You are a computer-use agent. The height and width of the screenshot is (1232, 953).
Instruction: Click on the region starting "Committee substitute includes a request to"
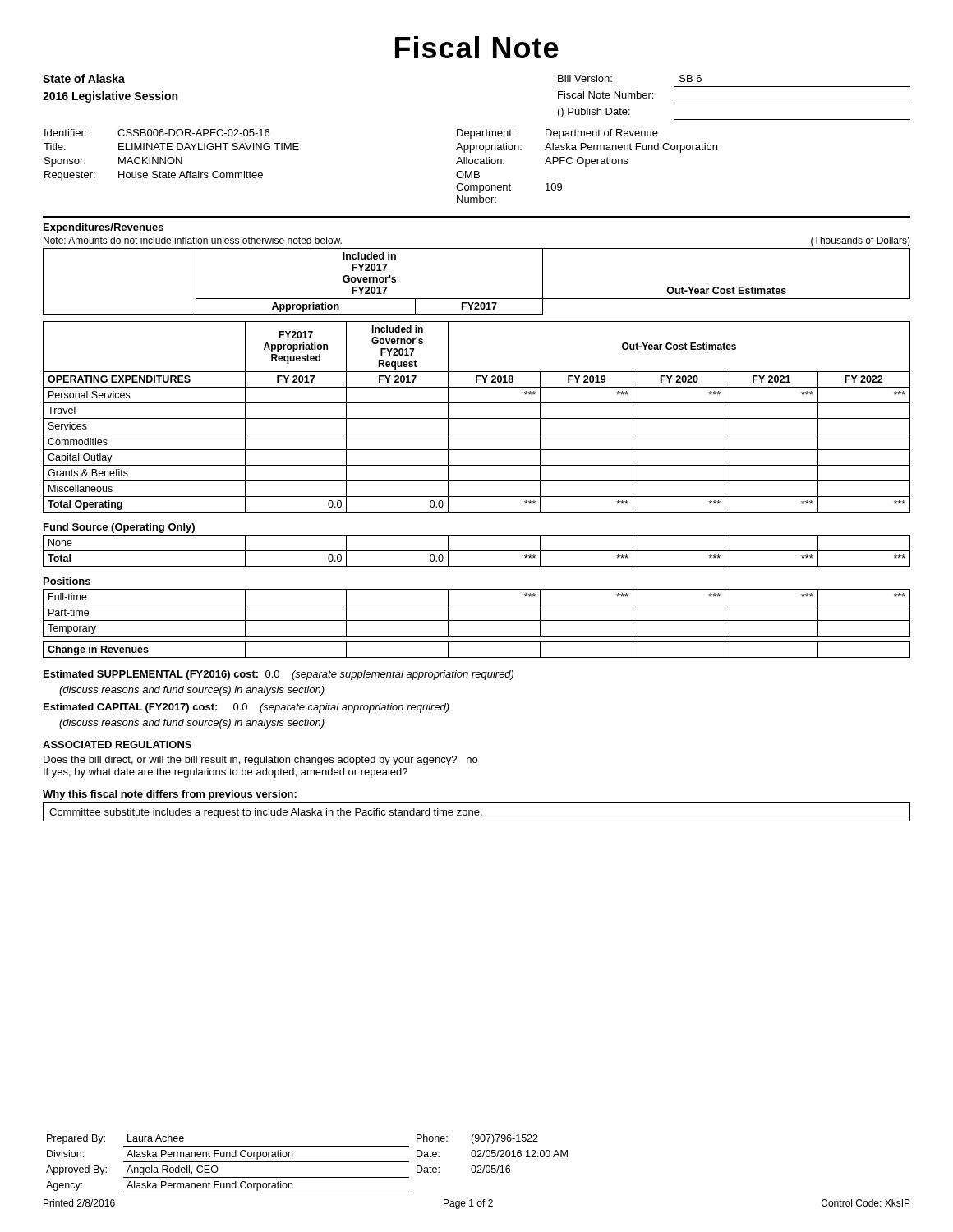(x=266, y=812)
